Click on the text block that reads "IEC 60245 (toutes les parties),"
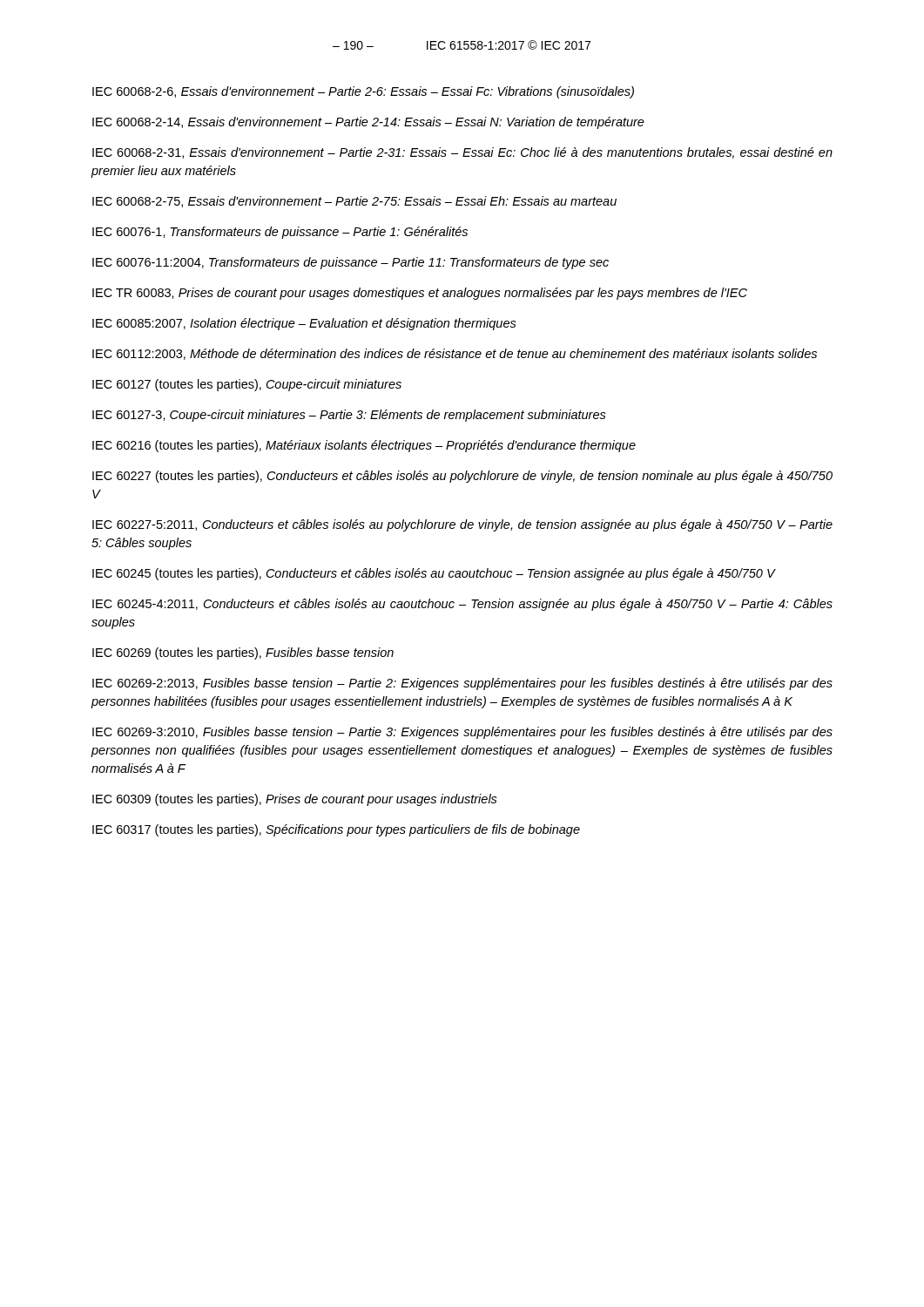924x1307 pixels. [433, 574]
